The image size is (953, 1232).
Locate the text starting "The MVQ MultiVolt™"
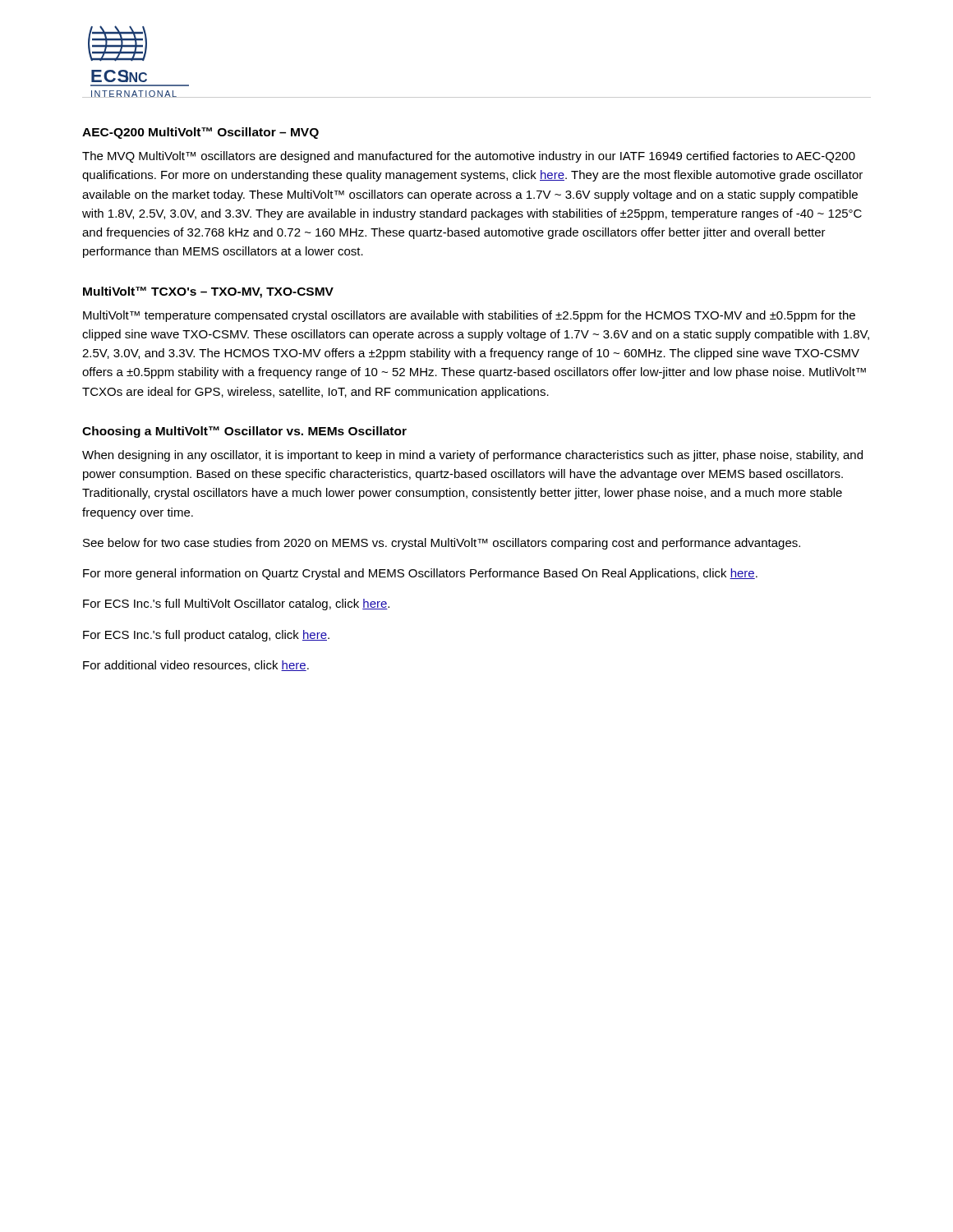click(x=472, y=203)
